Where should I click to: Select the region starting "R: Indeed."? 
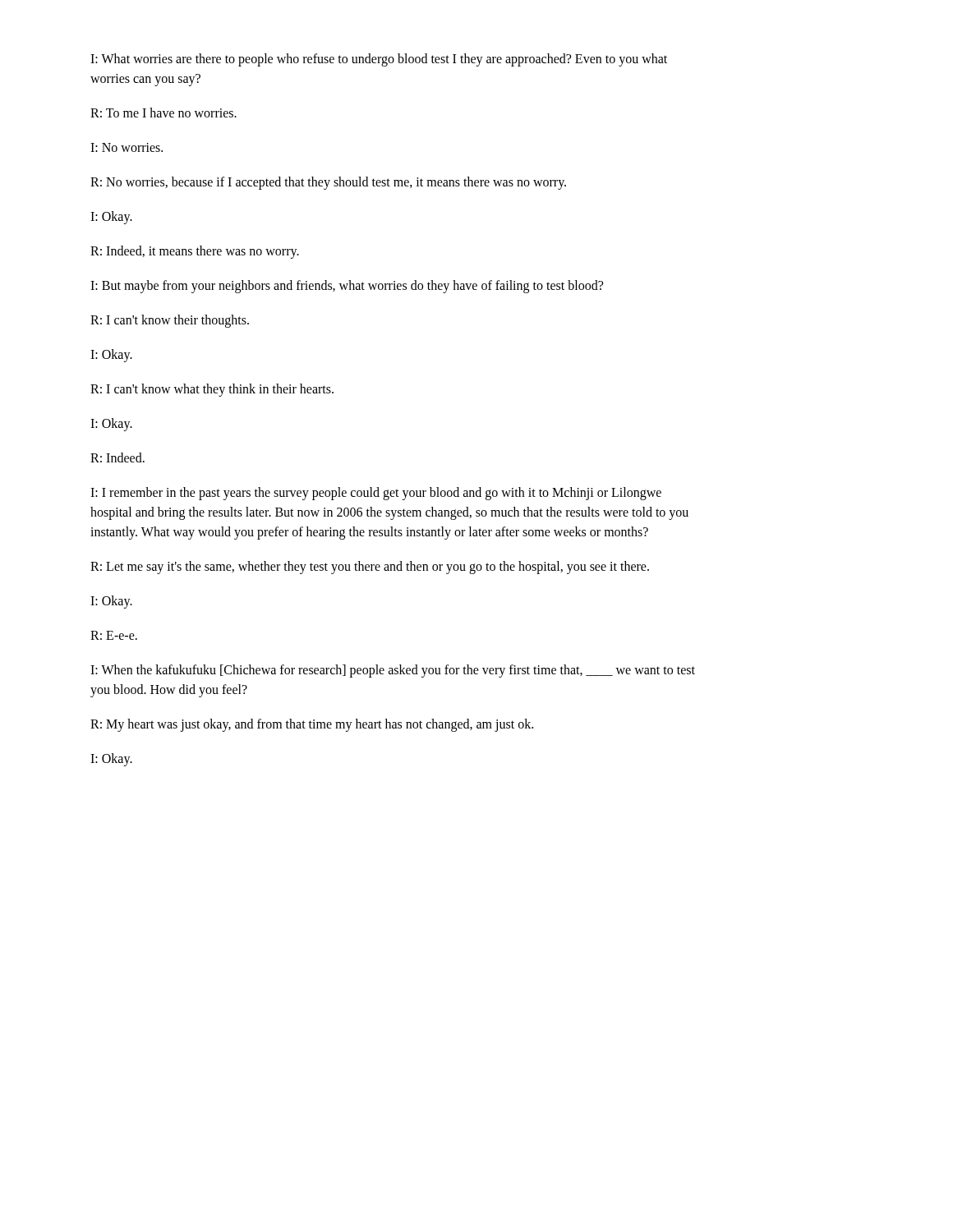(118, 458)
